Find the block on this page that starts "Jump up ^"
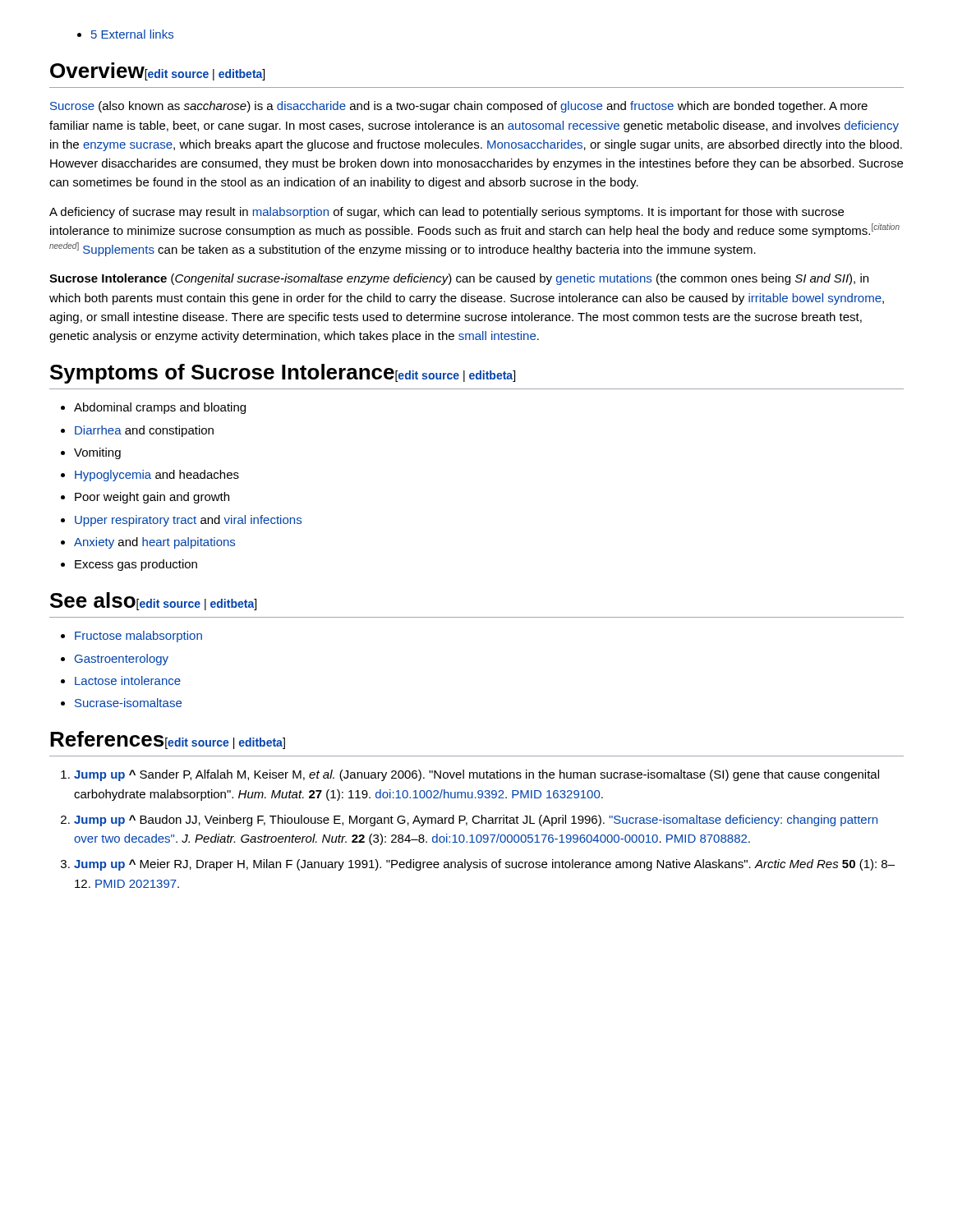Screen dimensions: 1232x953 click(x=476, y=829)
